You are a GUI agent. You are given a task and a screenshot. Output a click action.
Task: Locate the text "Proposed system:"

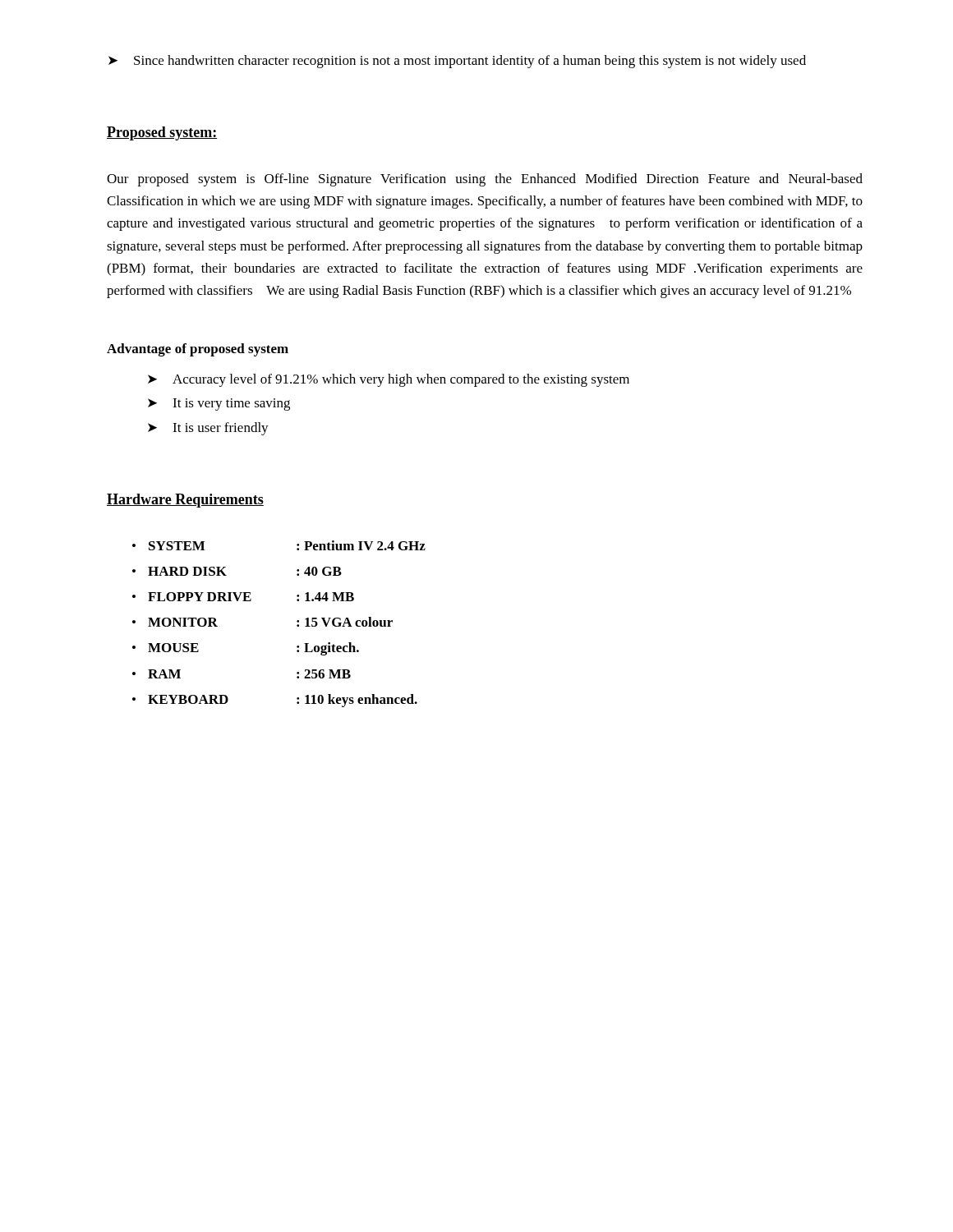[x=162, y=132]
